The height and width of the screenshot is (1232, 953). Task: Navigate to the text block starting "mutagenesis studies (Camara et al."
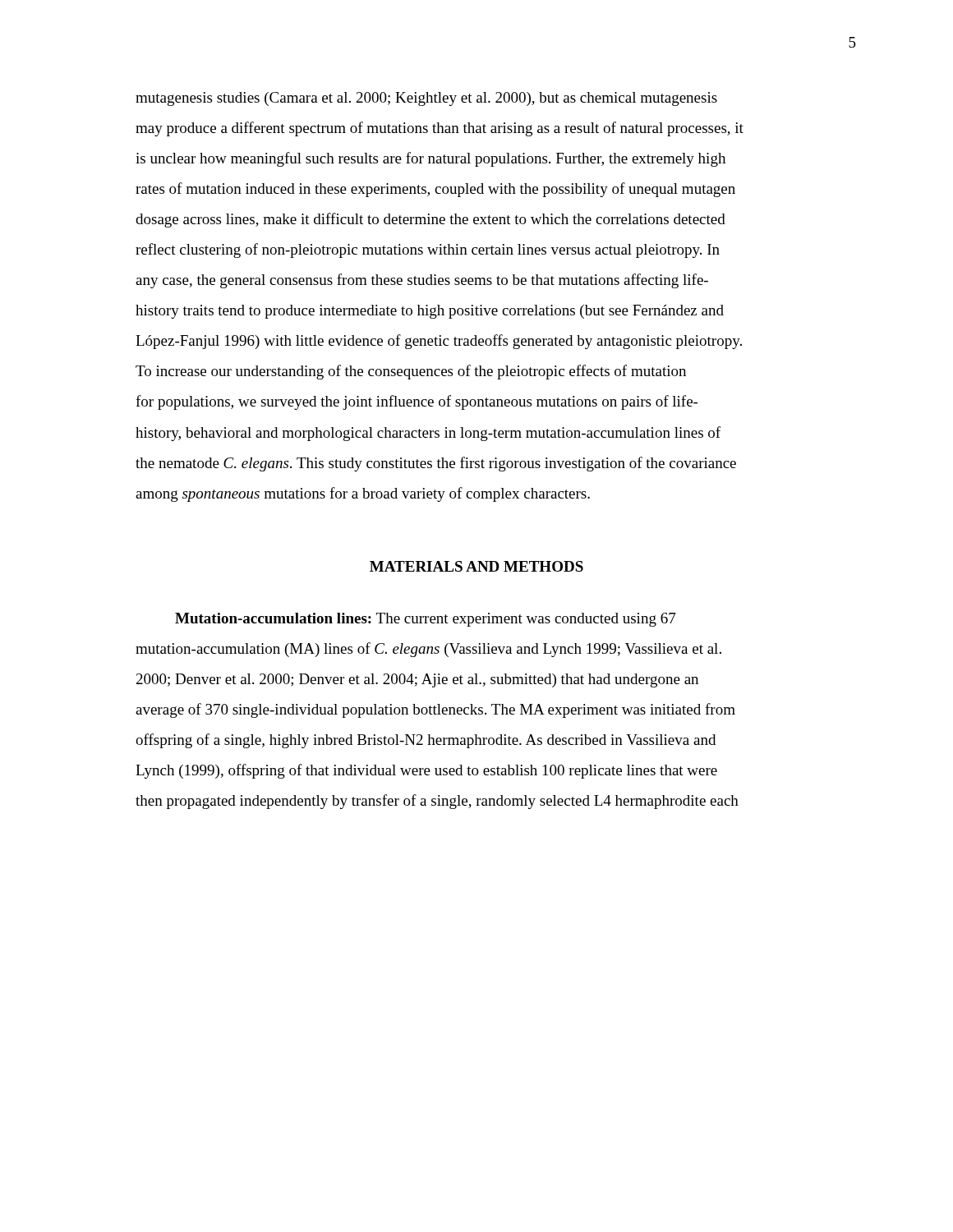(476, 219)
